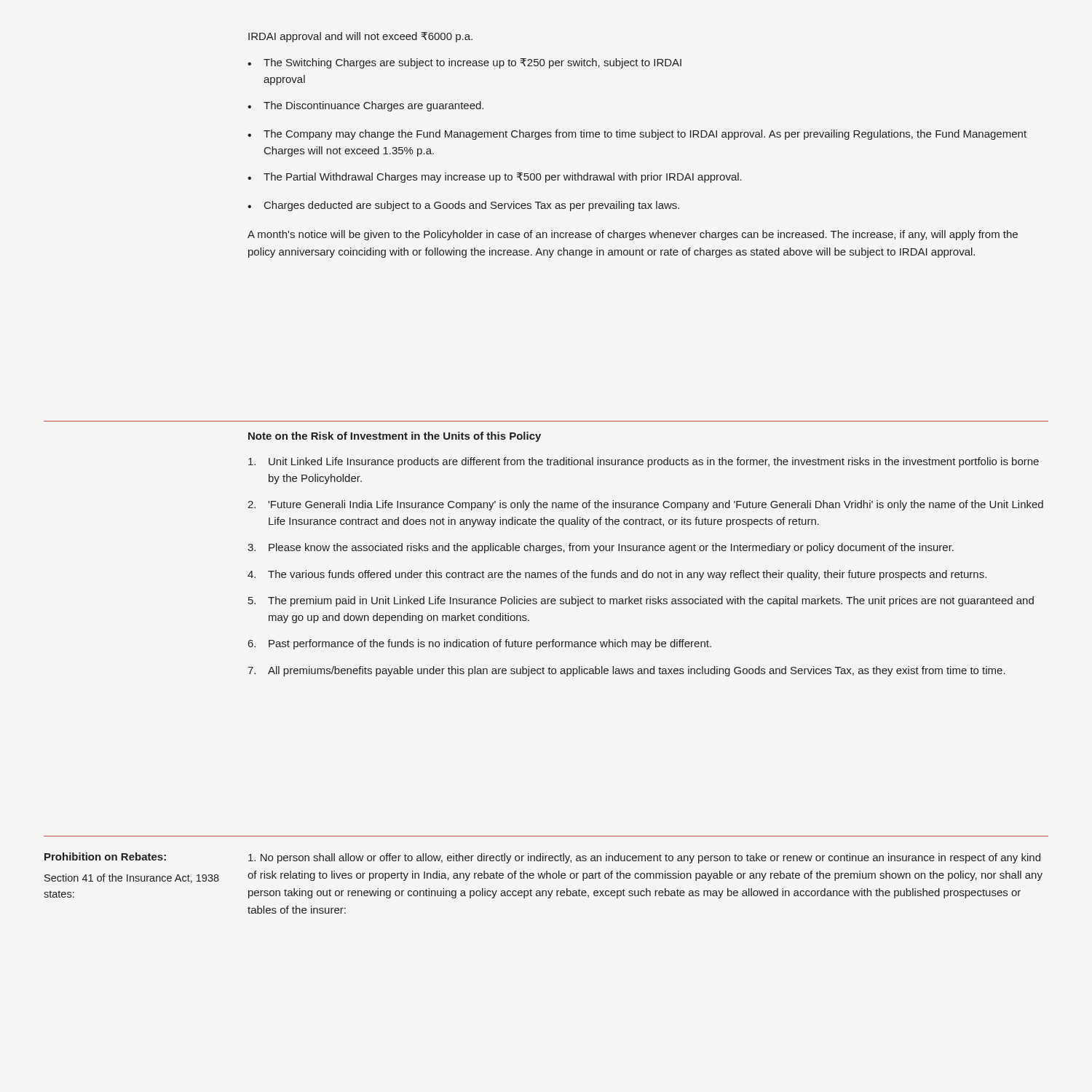This screenshot has width=1092, height=1092.
Task: Locate the section header that says "Note on the"
Action: point(394,436)
